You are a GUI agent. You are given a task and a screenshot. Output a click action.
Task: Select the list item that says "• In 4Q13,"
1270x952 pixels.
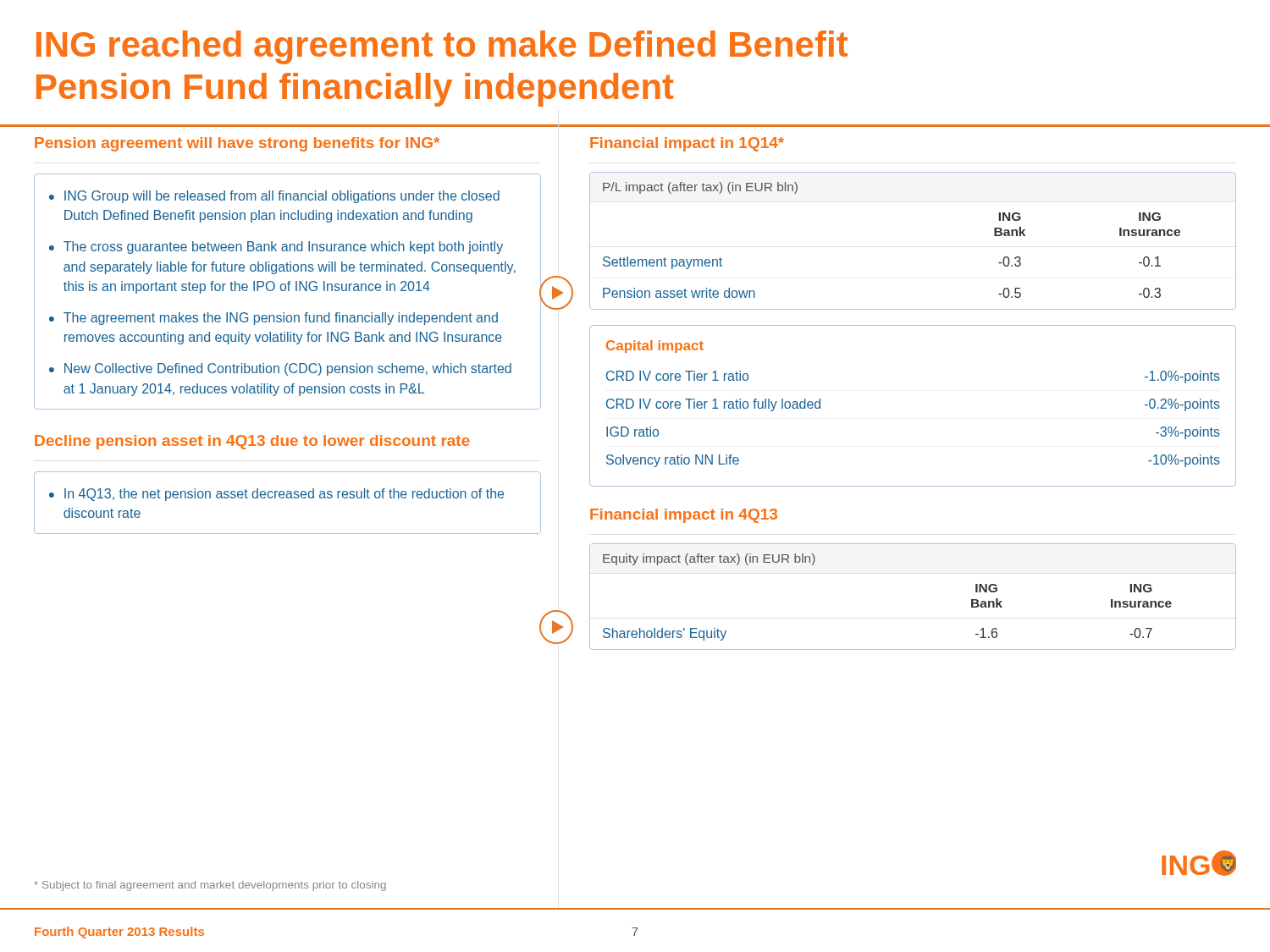(287, 503)
